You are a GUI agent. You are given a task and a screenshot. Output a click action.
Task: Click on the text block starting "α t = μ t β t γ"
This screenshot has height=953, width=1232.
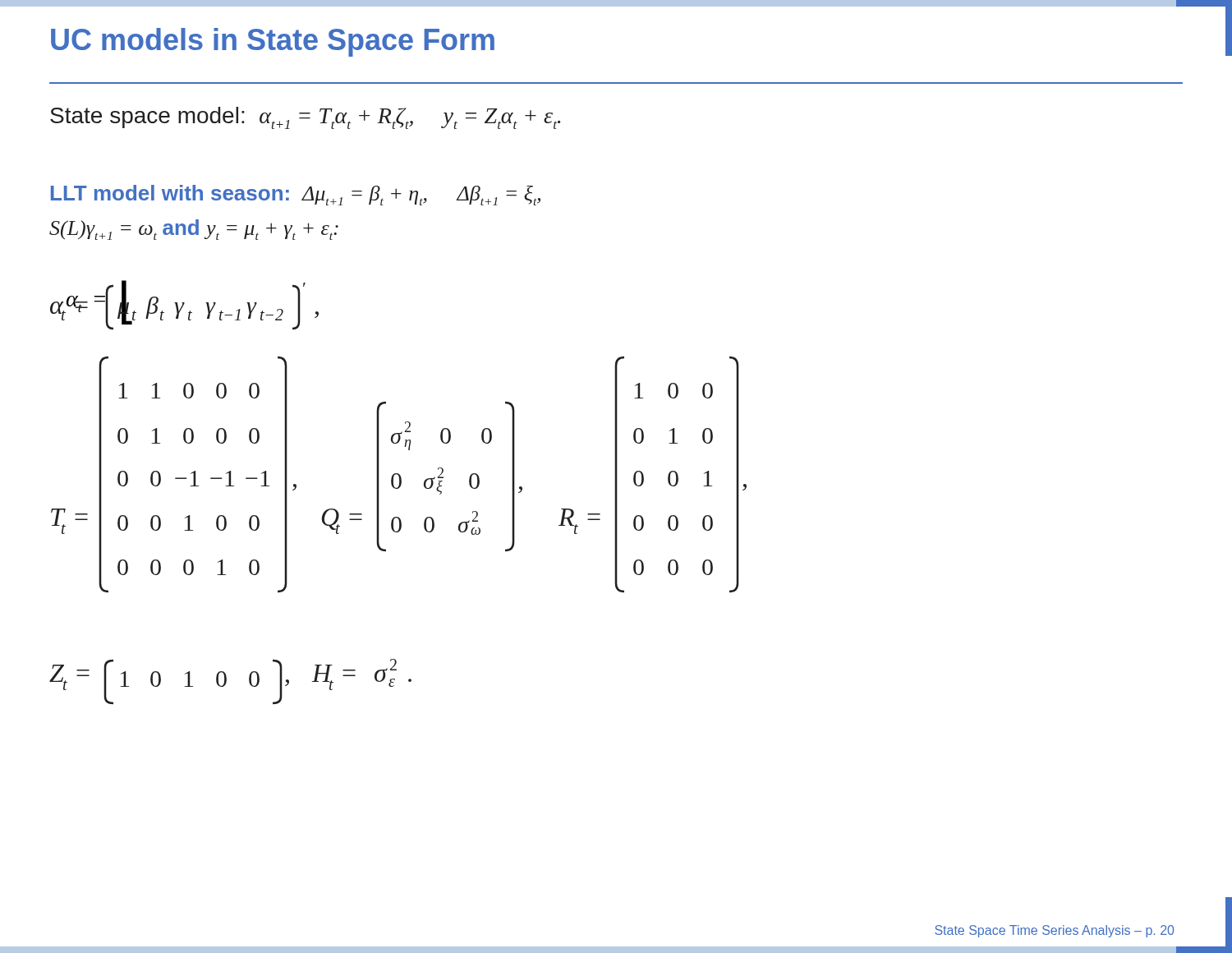pyautogui.click(x=616, y=501)
